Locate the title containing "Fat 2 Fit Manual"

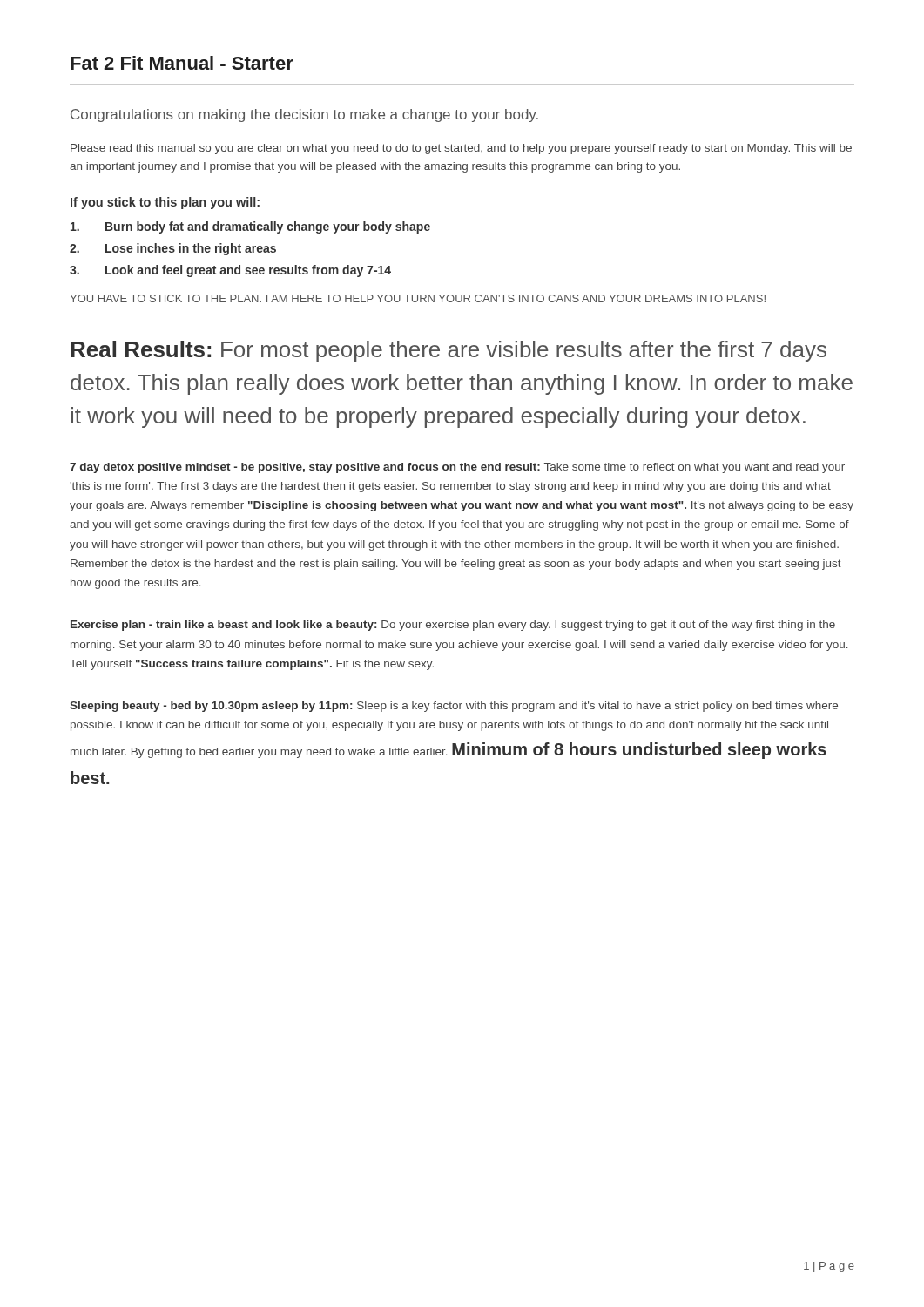coord(181,63)
